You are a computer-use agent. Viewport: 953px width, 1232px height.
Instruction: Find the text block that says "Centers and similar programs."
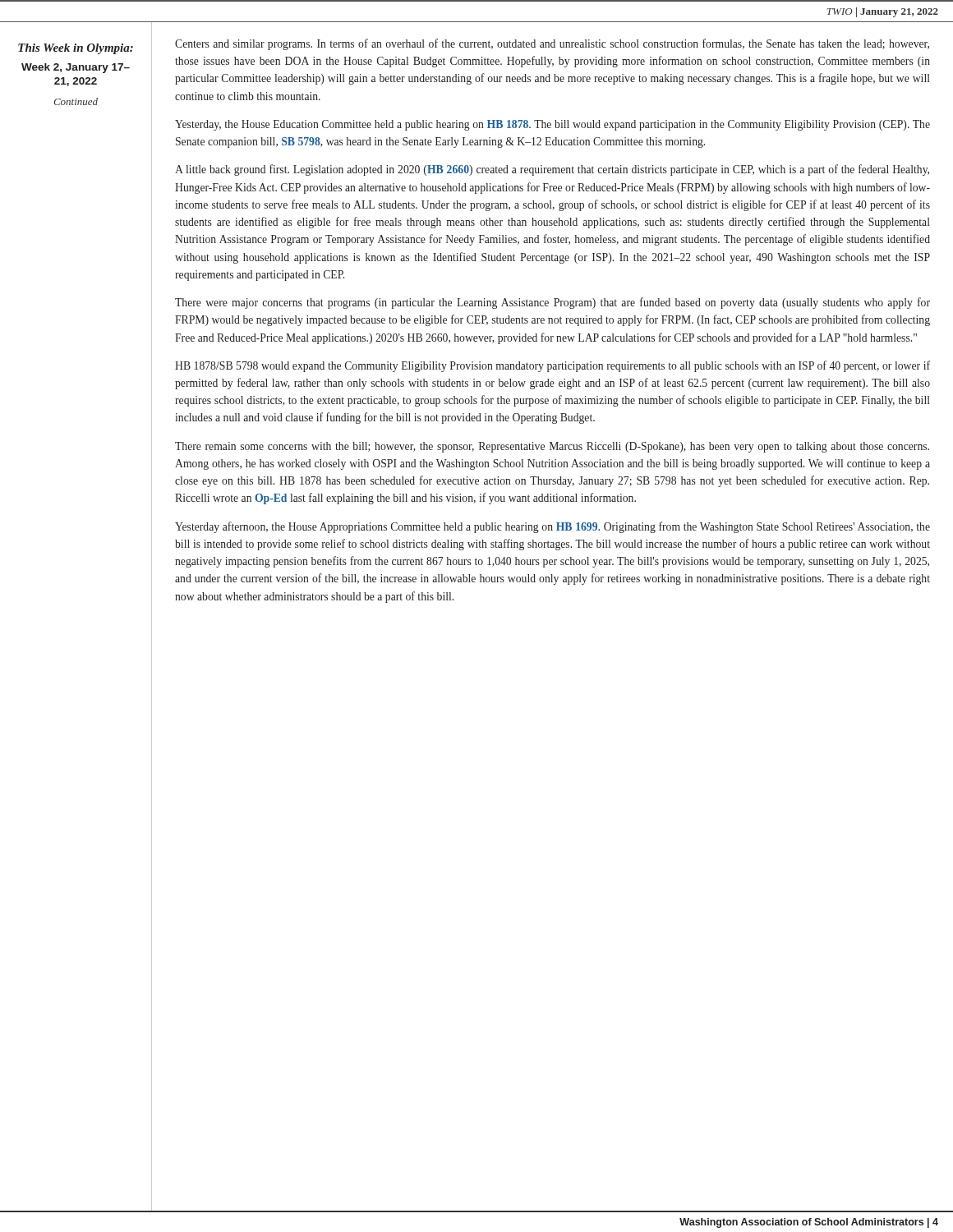click(553, 70)
